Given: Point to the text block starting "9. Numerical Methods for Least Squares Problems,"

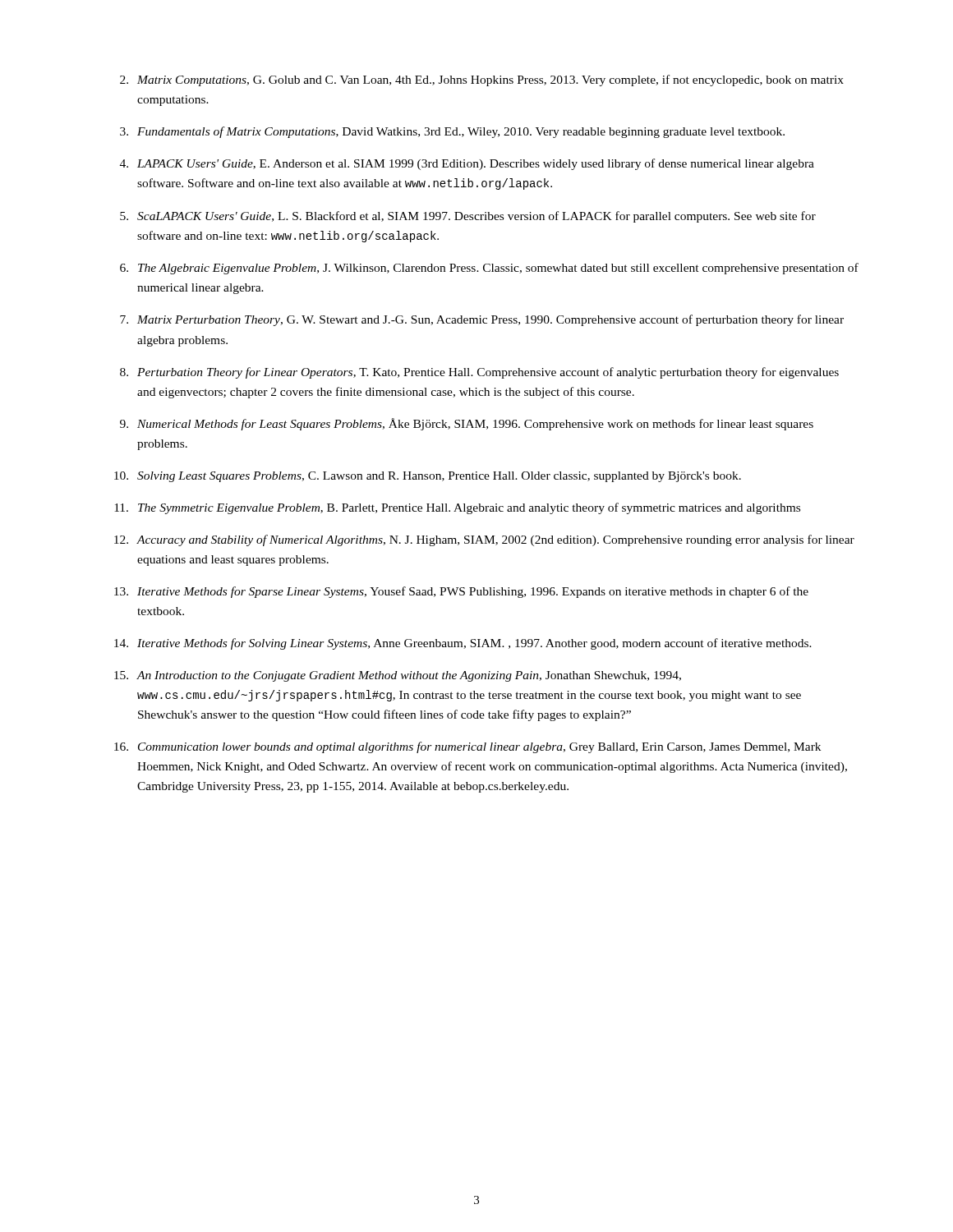Looking at the screenshot, I should point(476,433).
